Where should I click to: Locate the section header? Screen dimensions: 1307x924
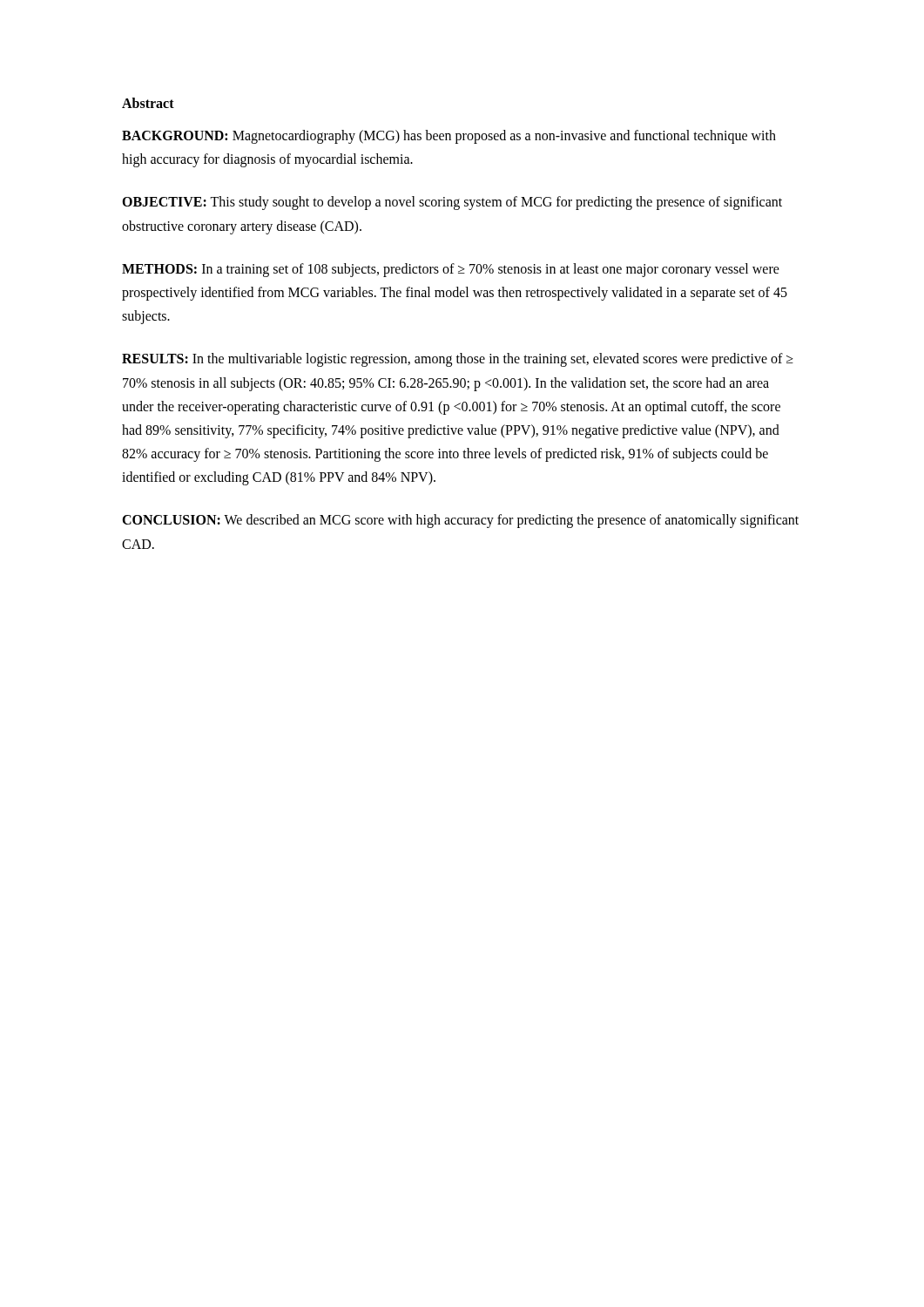point(148,103)
